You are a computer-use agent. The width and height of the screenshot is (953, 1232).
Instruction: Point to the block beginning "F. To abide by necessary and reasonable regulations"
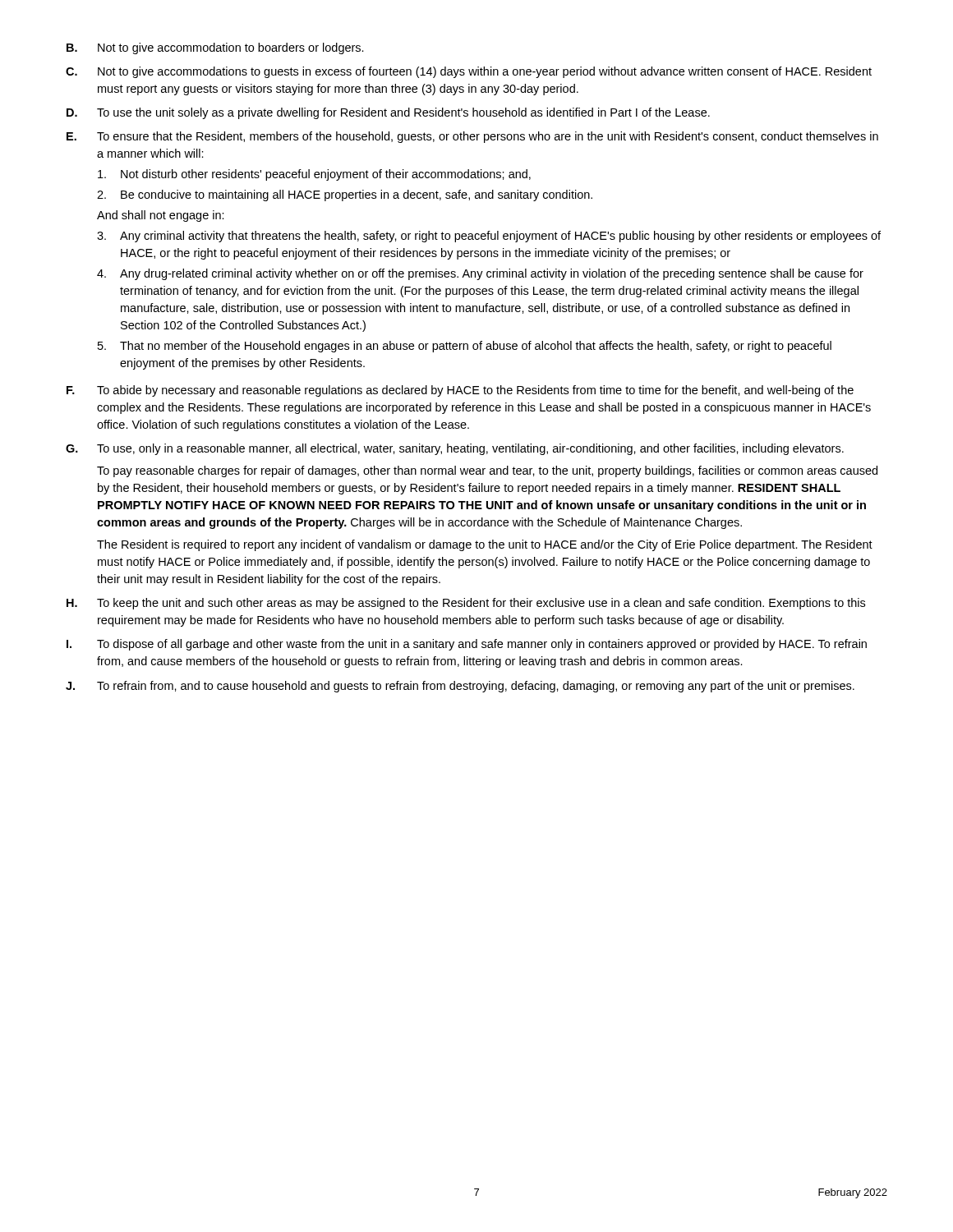476,408
